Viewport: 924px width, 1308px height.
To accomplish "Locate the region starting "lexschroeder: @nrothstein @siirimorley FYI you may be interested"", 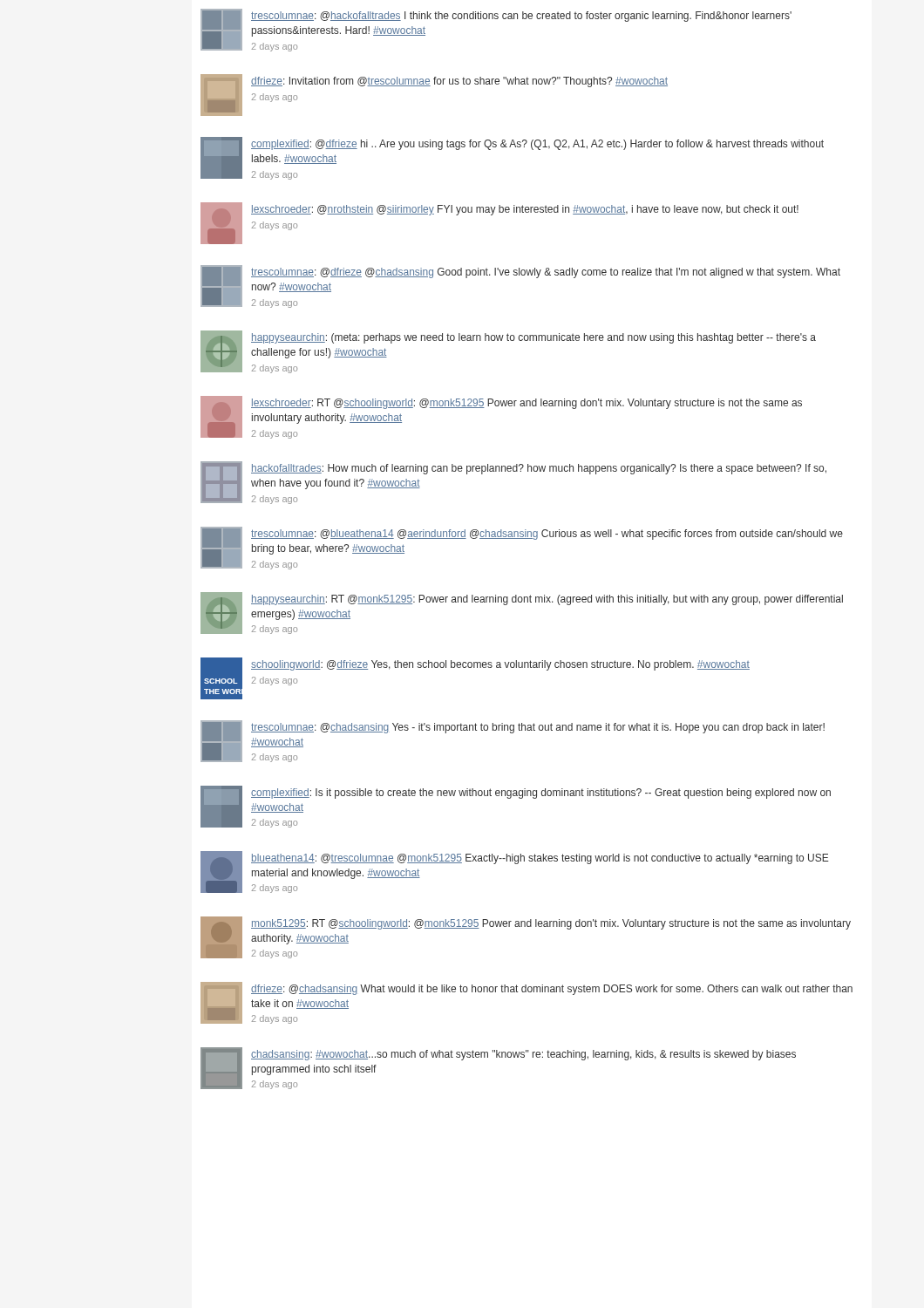I will [527, 223].
